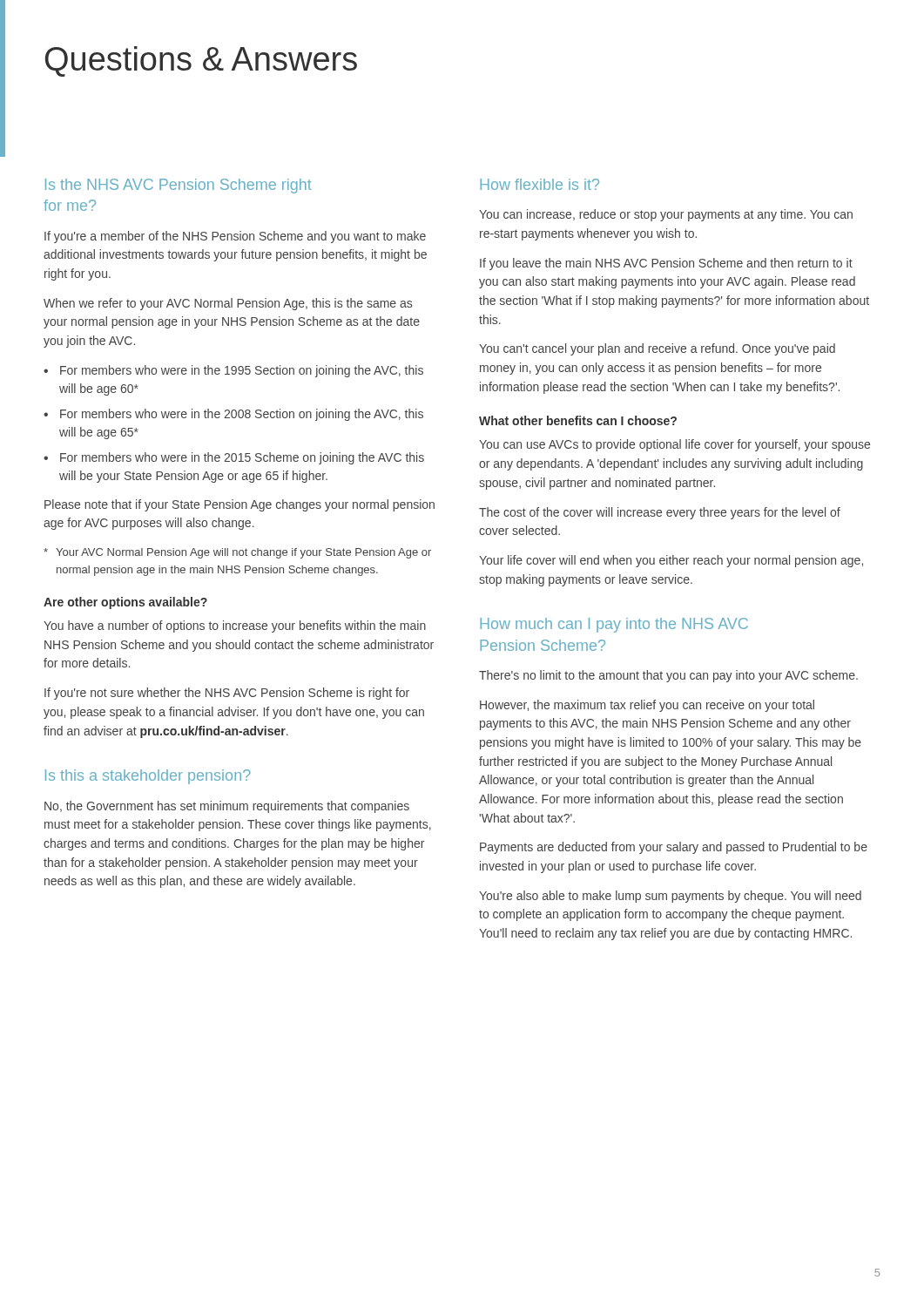Find the block starting "You can use AVCs to"
924x1307 pixels.
pyautogui.click(x=675, y=464)
